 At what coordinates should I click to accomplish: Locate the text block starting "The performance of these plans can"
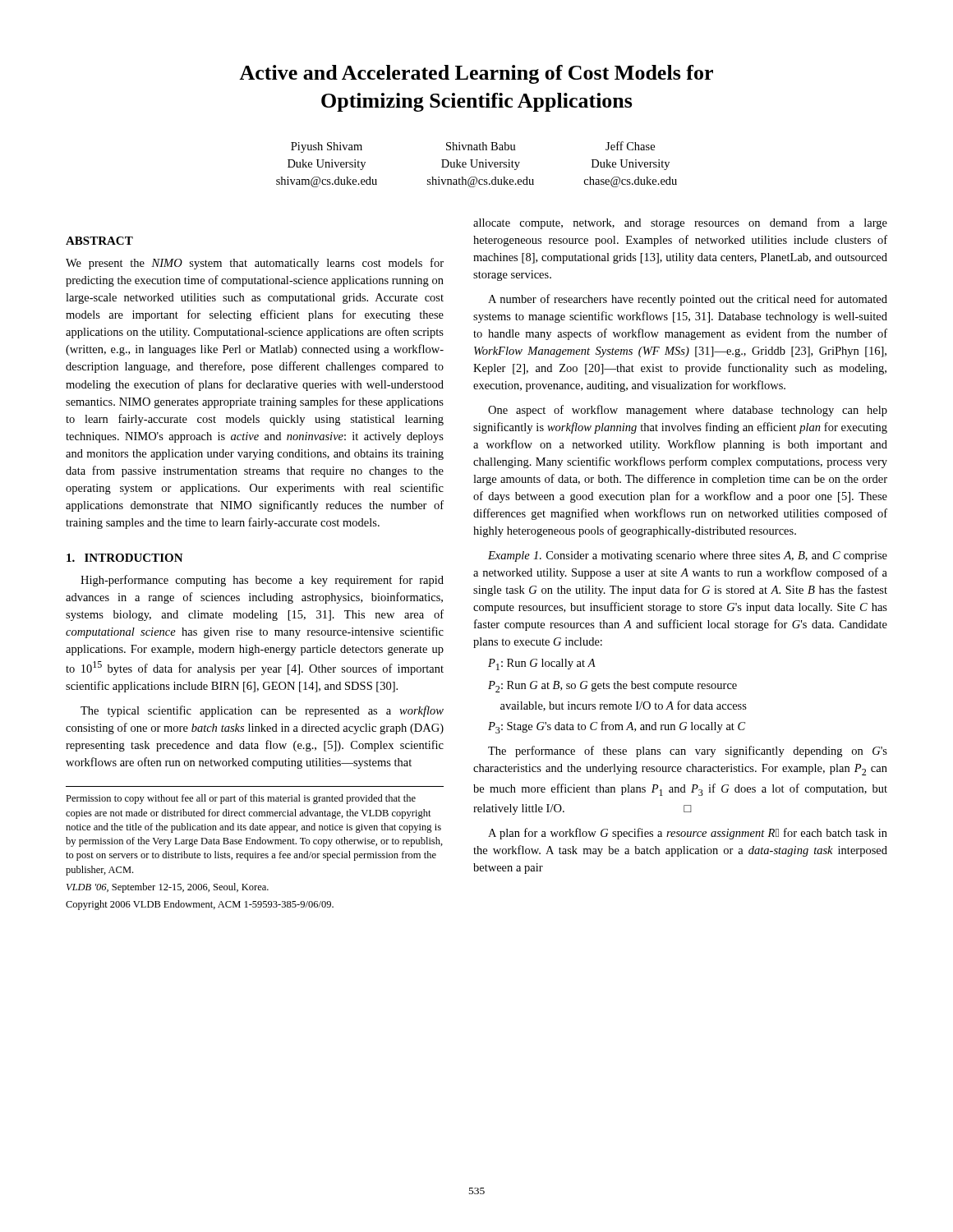coord(680,810)
